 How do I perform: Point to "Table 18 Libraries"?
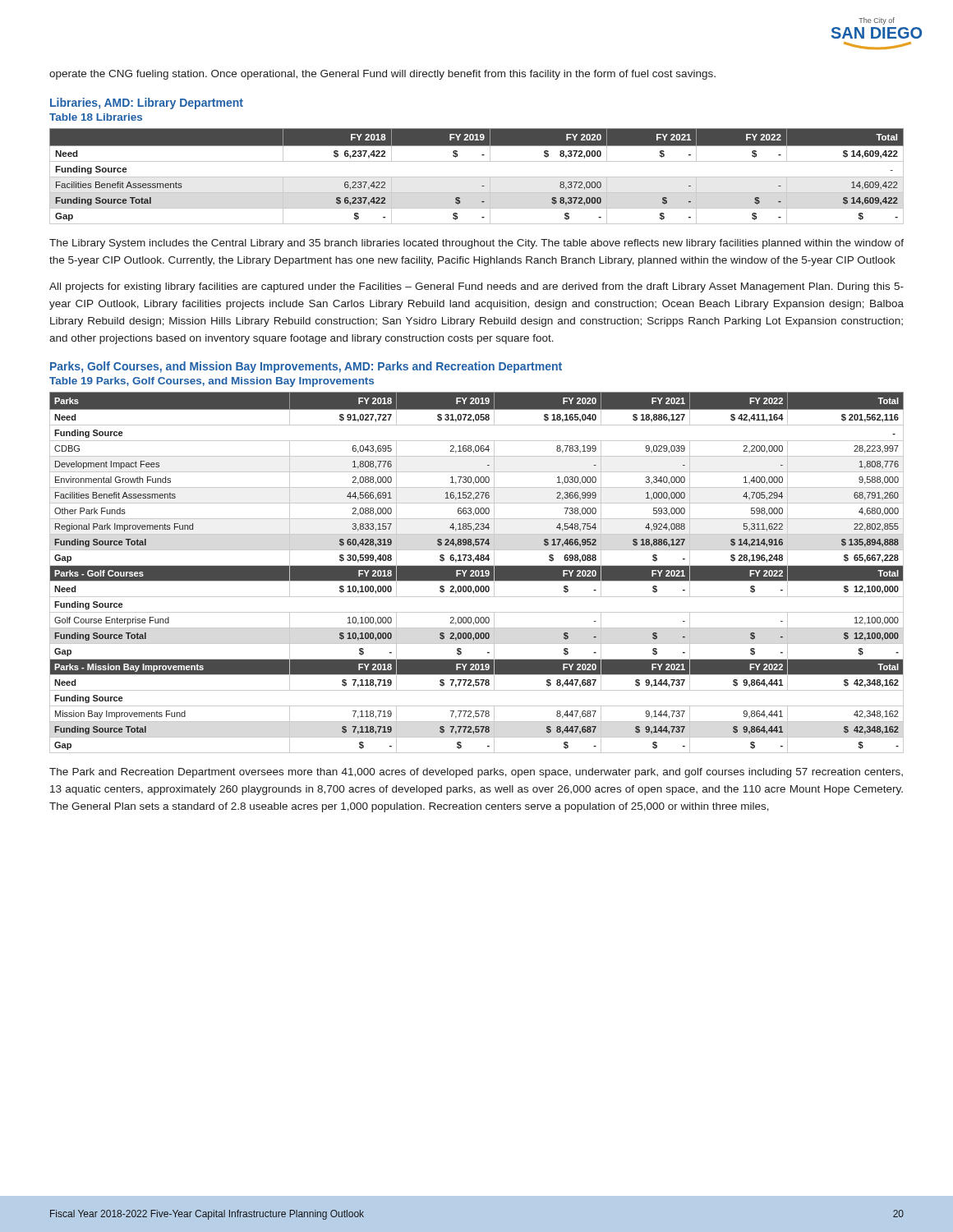tap(96, 117)
